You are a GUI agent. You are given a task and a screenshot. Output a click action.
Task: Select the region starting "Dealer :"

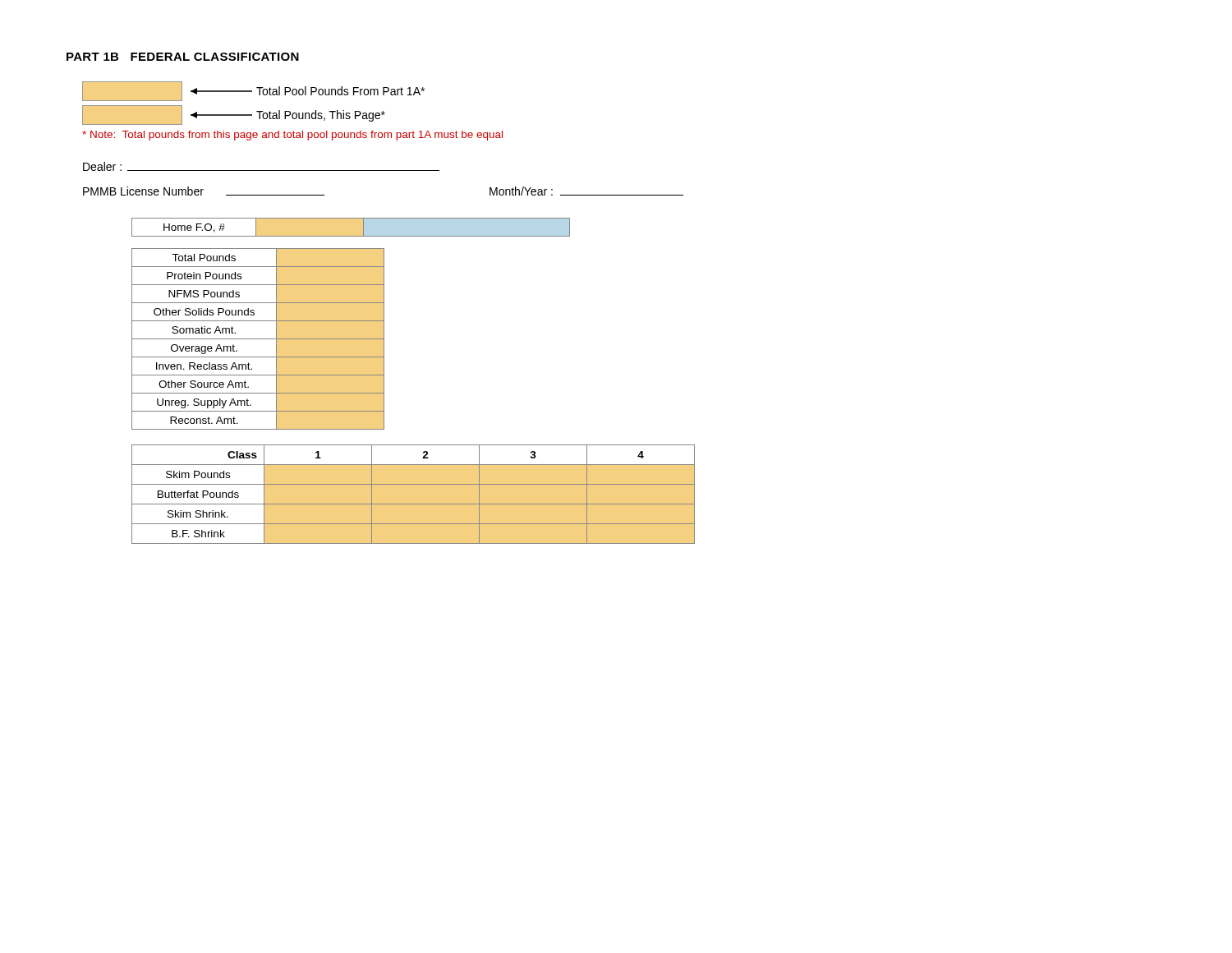click(261, 164)
